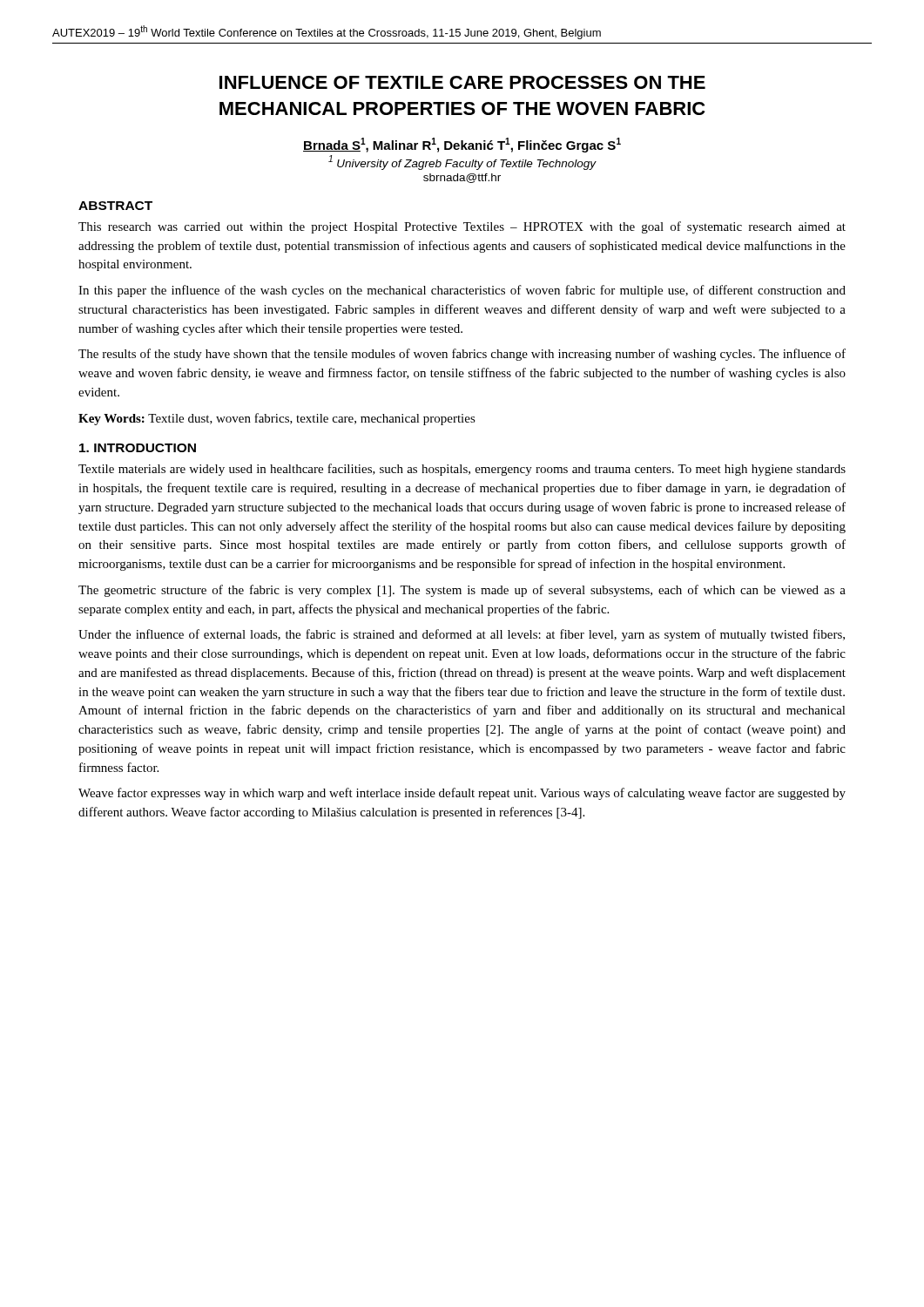Navigate to the element starting "This research was carried out within"
This screenshot has width=924, height=1307.
click(462, 245)
